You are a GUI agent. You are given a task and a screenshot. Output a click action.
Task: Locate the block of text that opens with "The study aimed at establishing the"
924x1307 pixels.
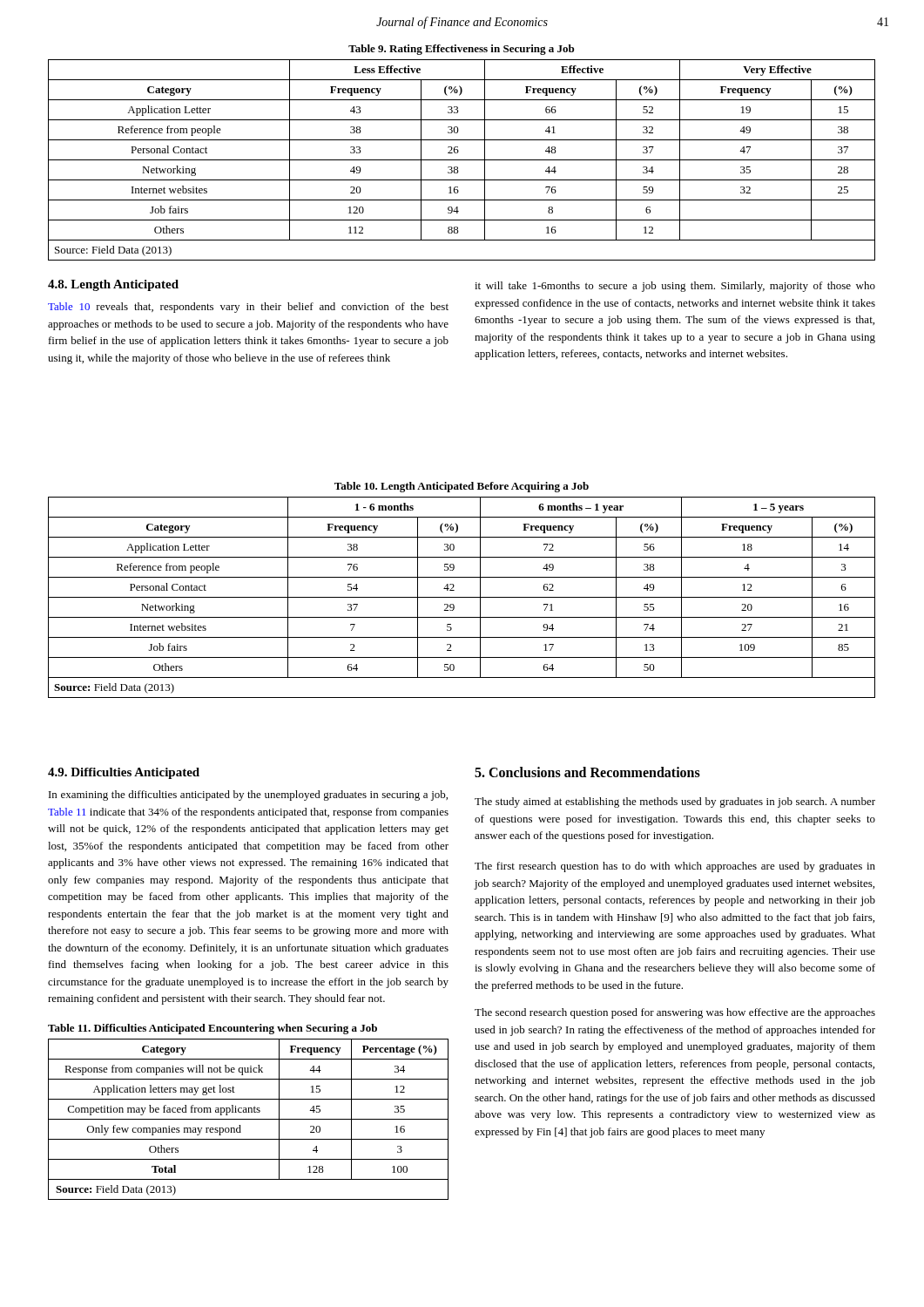click(x=675, y=818)
